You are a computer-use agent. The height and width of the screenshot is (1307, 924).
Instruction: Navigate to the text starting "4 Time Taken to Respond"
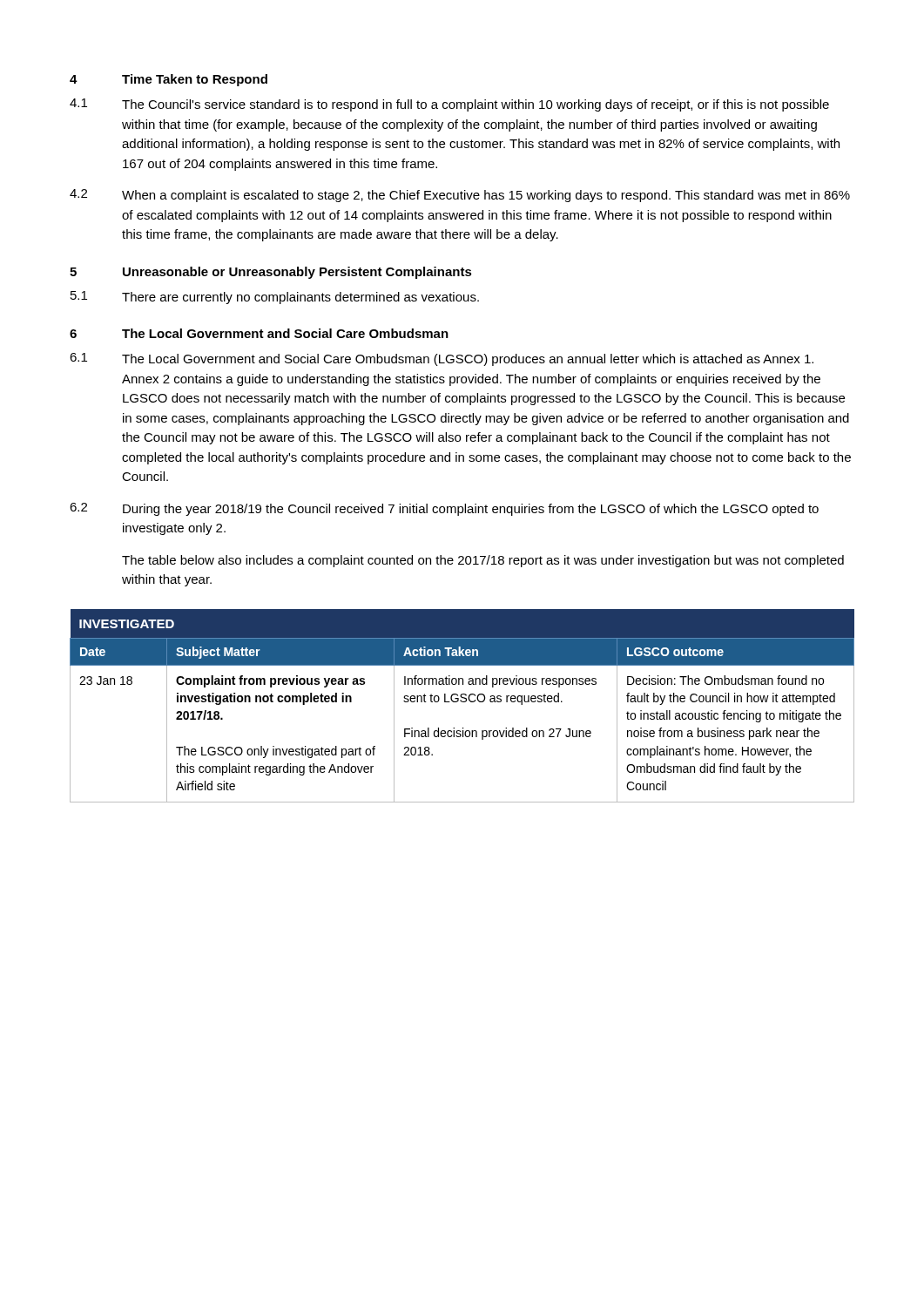(x=169, y=79)
